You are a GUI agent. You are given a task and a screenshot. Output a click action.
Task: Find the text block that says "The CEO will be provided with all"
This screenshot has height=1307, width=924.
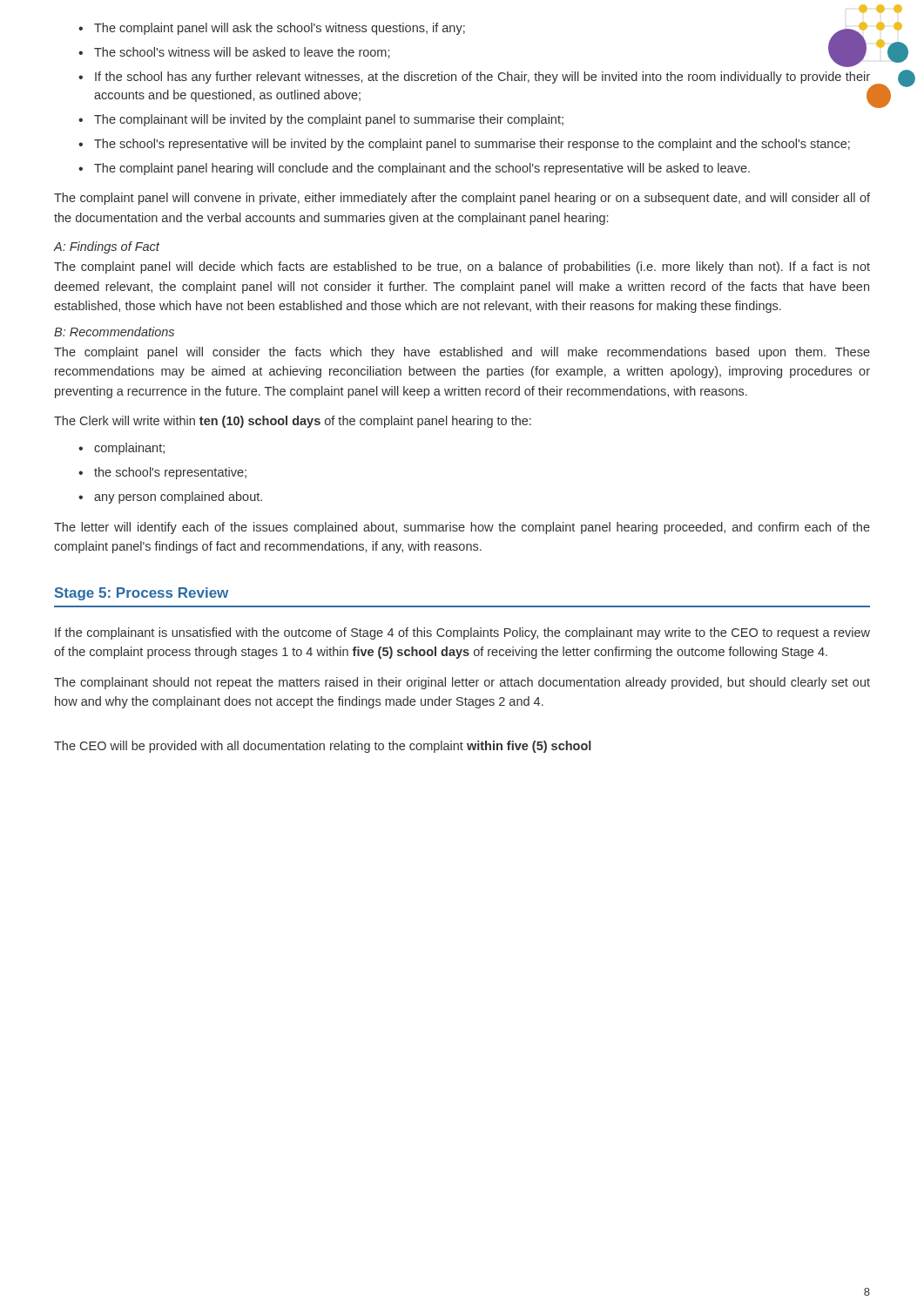323,745
